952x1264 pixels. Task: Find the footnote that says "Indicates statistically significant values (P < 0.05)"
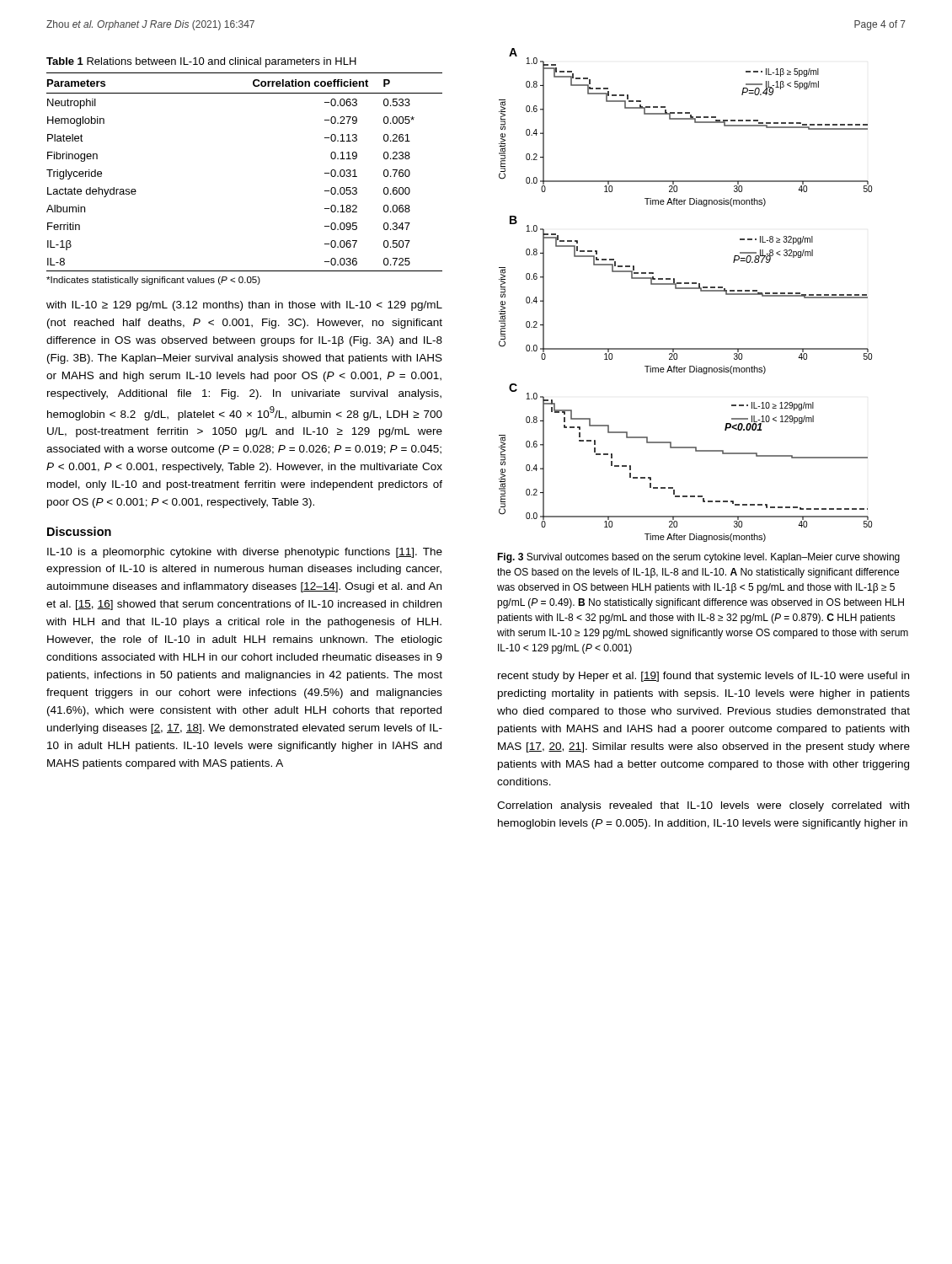pyautogui.click(x=153, y=280)
